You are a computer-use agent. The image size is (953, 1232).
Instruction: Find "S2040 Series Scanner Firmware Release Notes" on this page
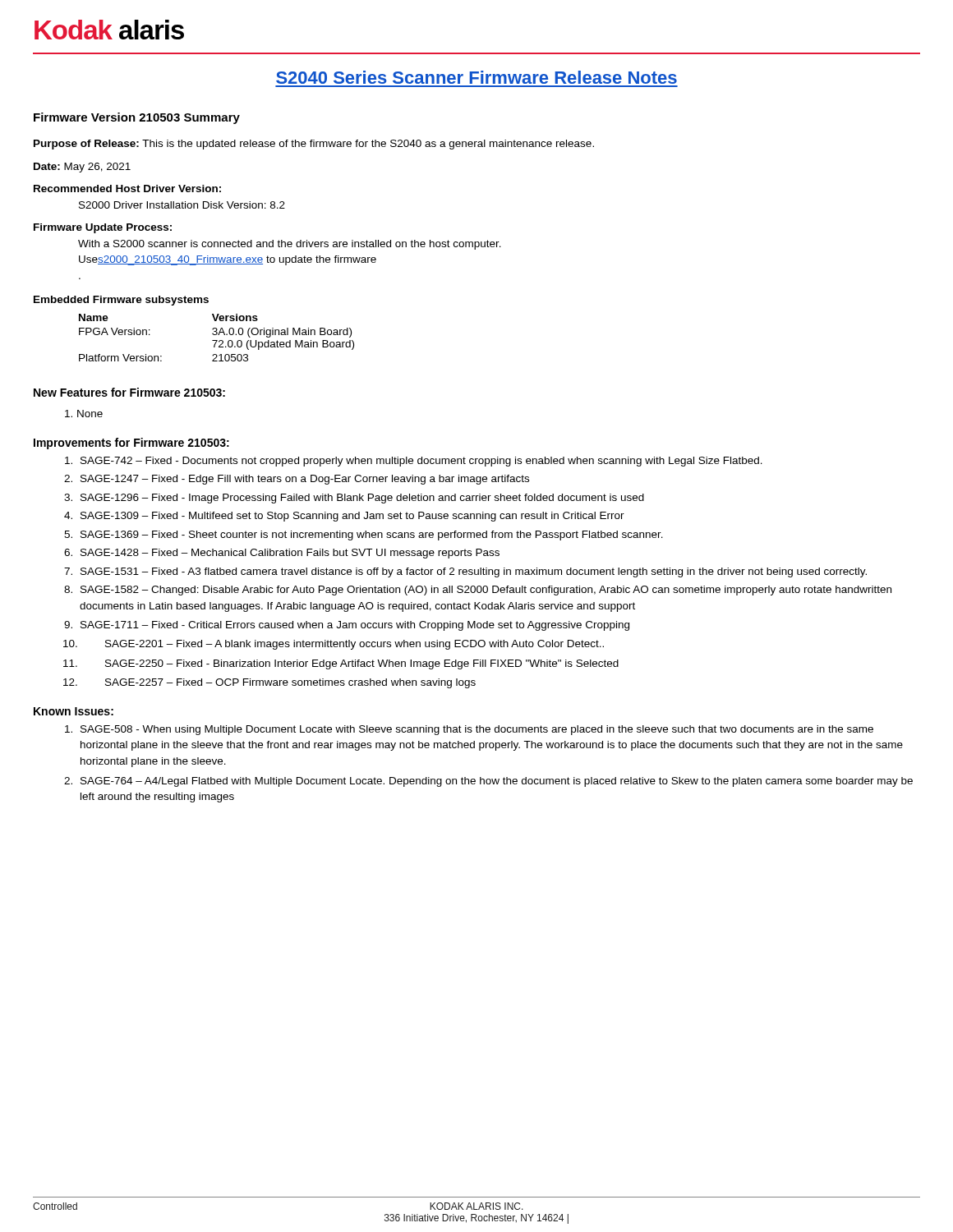click(x=476, y=78)
